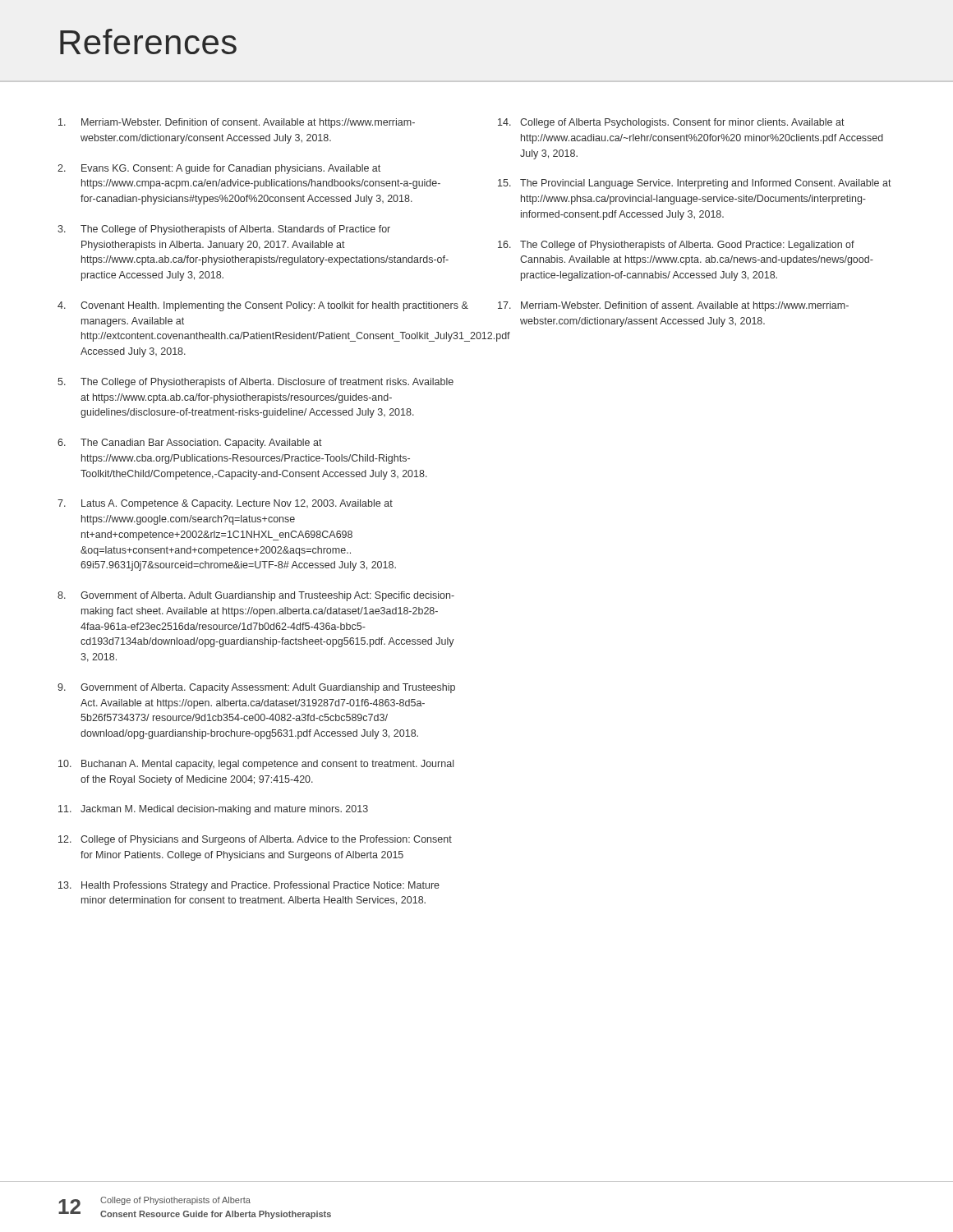953x1232 pixels.
Task: Find the text block starting "3. The College of"
Action: 257,252
